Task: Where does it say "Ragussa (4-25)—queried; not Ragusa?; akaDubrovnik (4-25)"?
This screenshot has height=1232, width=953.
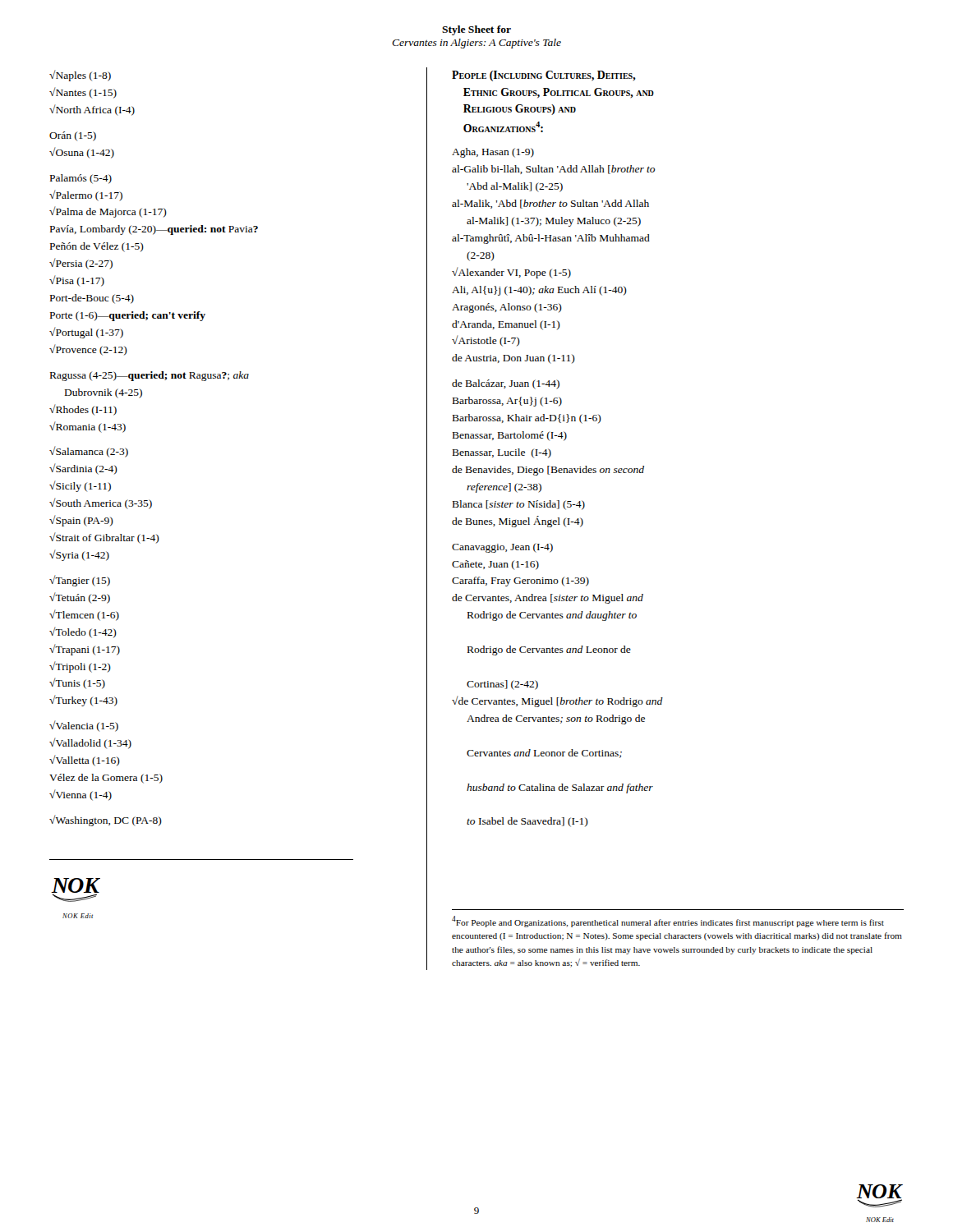Action: point(230,385)
